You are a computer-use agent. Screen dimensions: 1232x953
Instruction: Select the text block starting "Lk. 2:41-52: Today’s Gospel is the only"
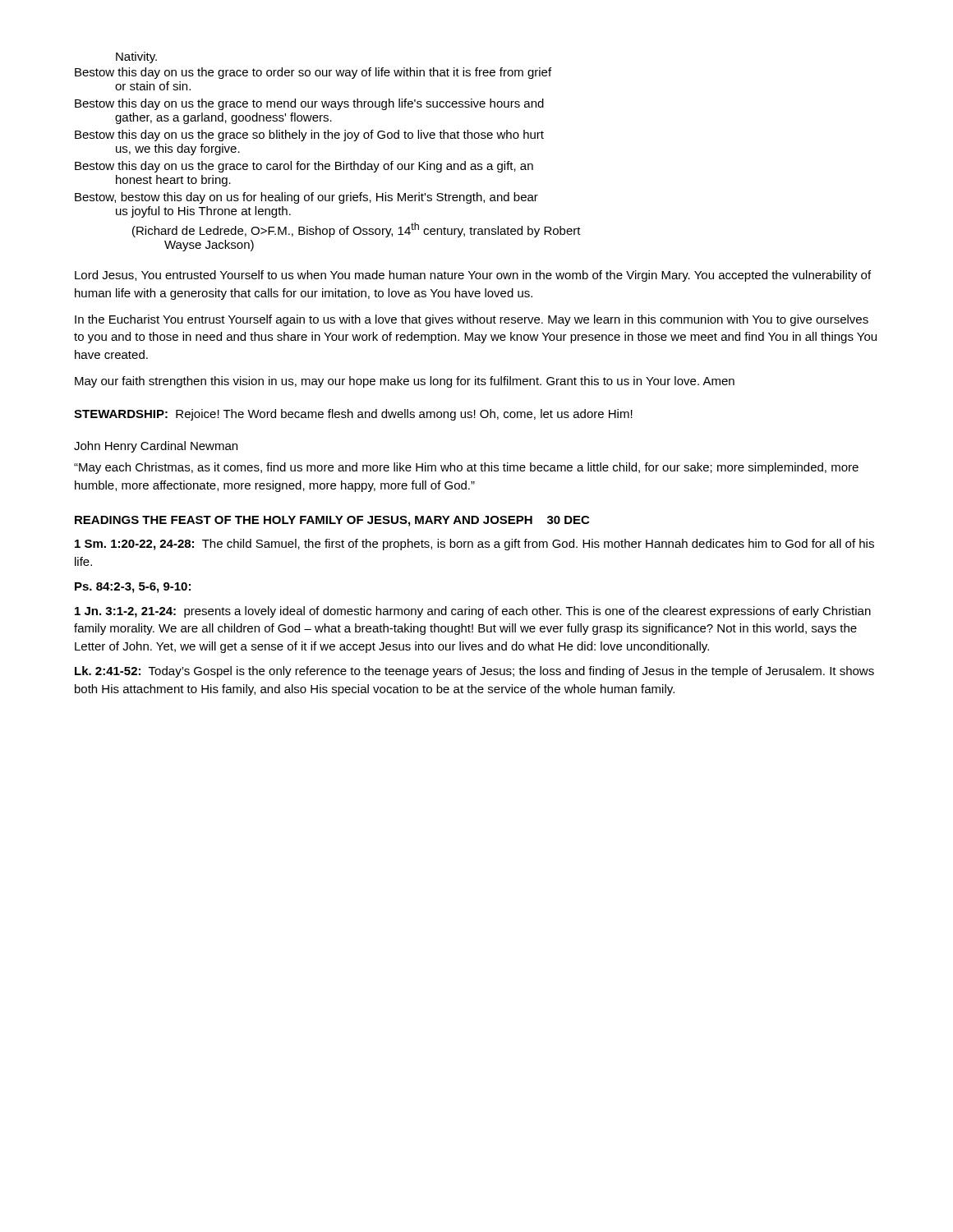474,679
